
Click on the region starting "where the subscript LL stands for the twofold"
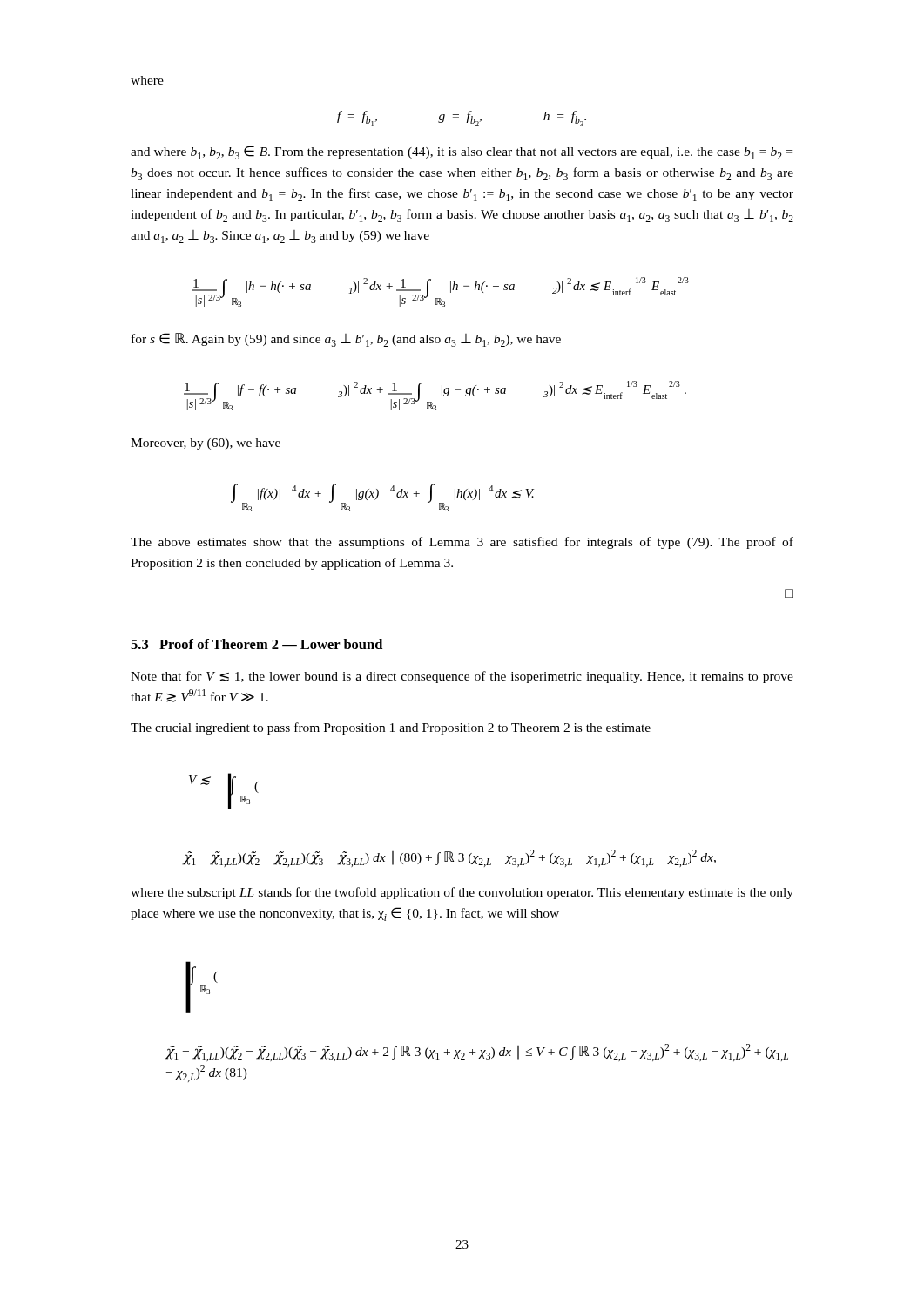[462, 904]
